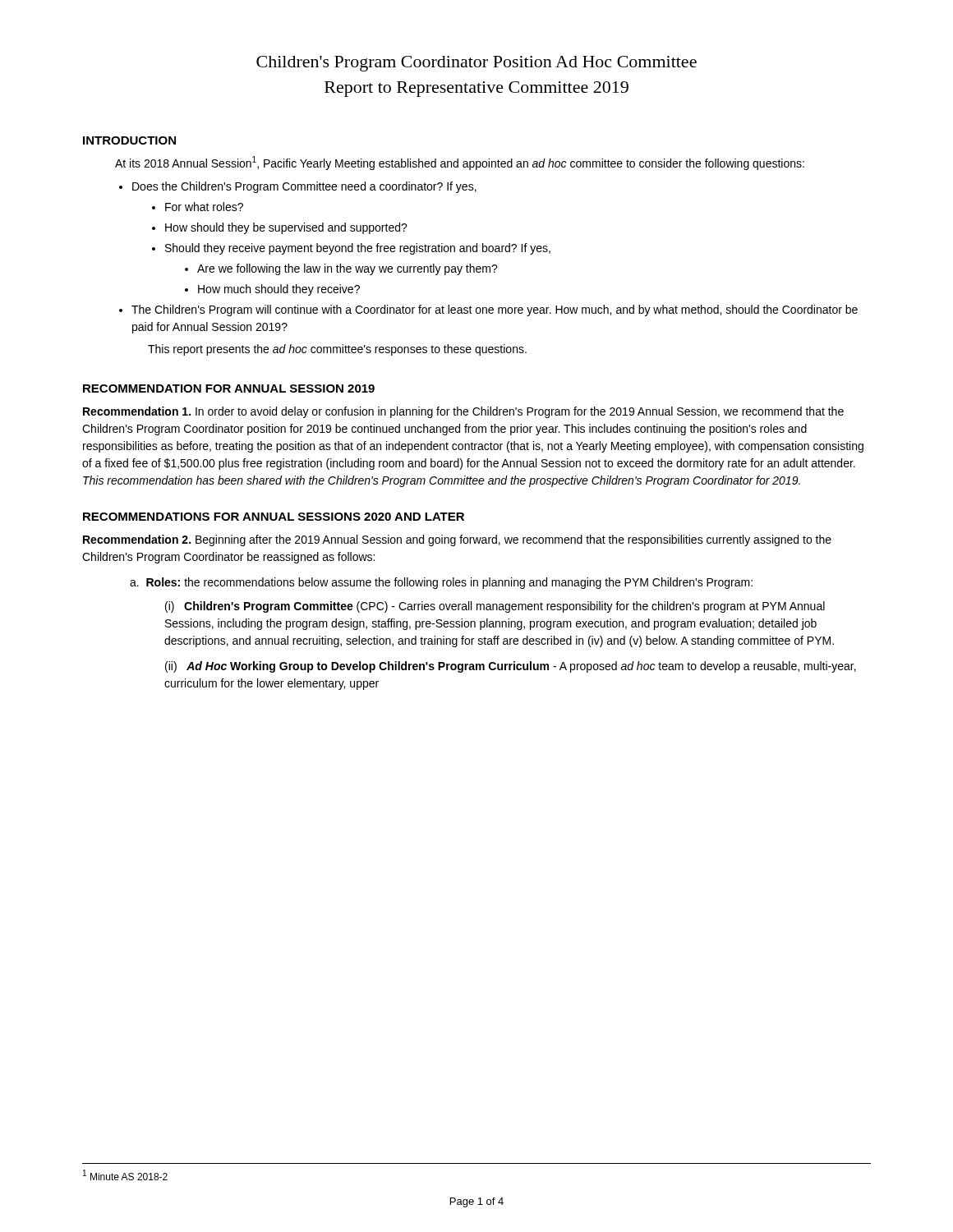953x1232 pixels.
Task: Find the list item that reads "Are we following"
Action: click(x=347, y=269)
